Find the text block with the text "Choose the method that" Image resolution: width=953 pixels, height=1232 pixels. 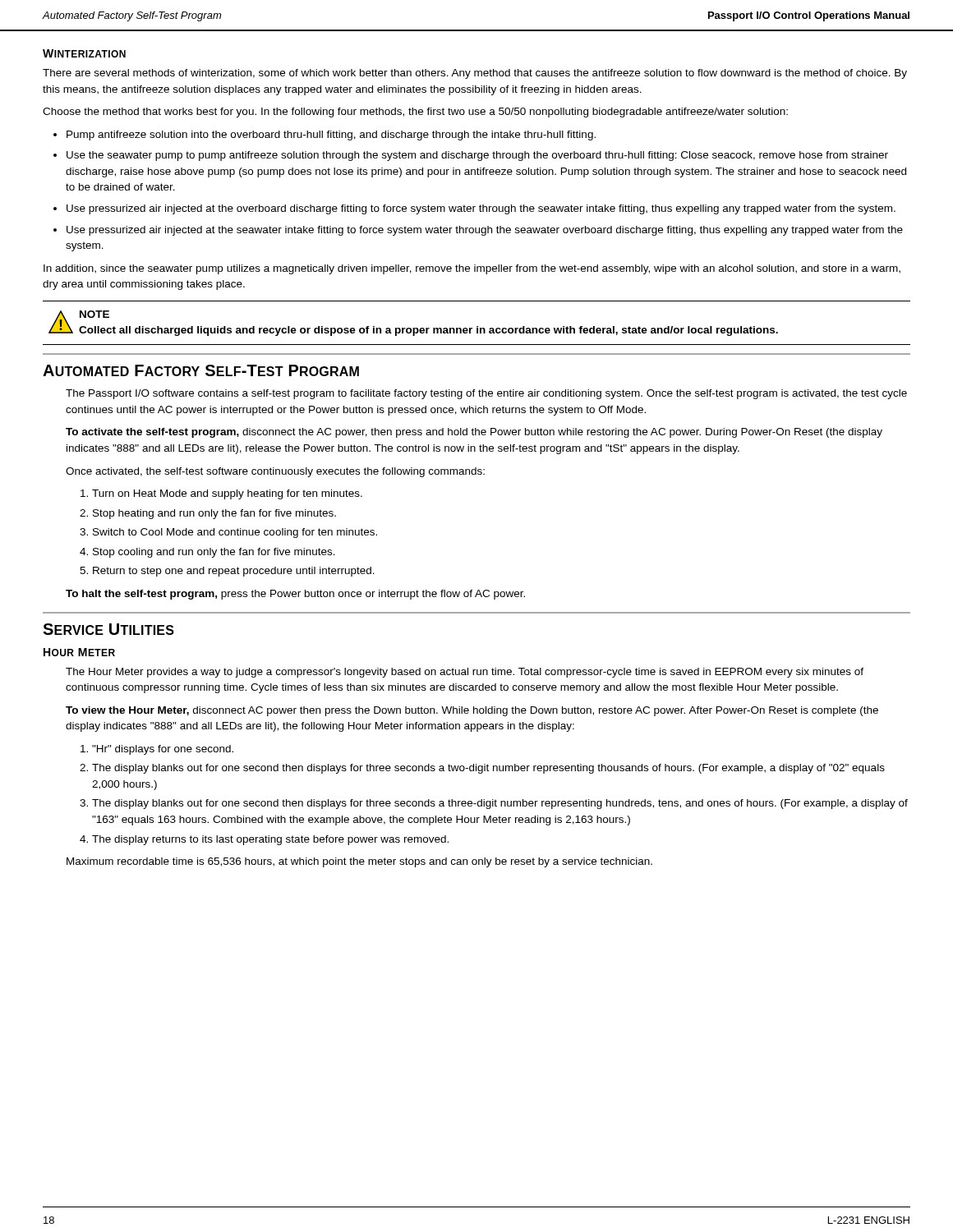click(x=476, y=112)
